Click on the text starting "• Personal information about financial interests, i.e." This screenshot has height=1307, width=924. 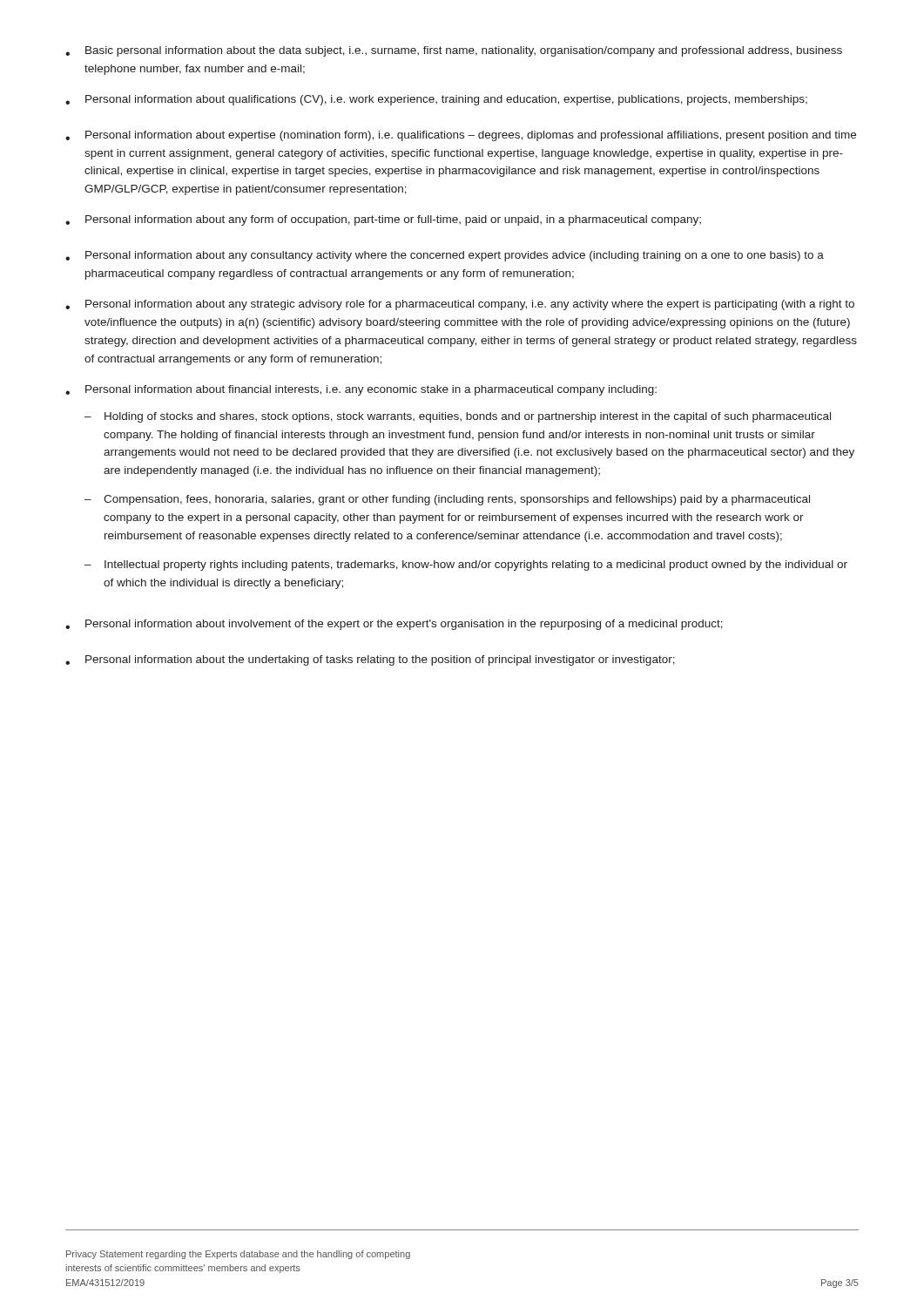click(462, 492)
